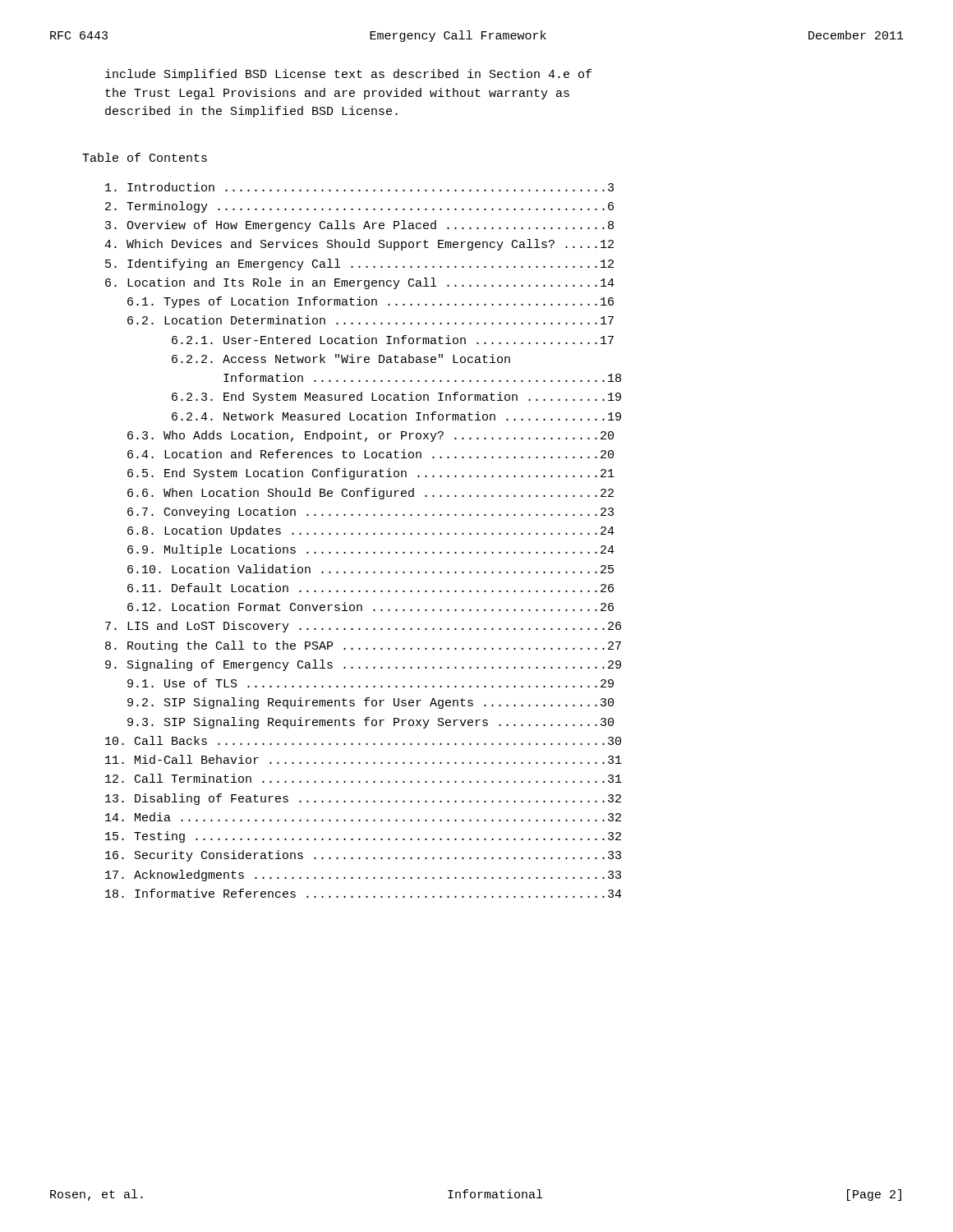Find the element starting "Introduction ....................................................3 2. Terminology .....................................................6 3. Overview of"

click(476, 541)
